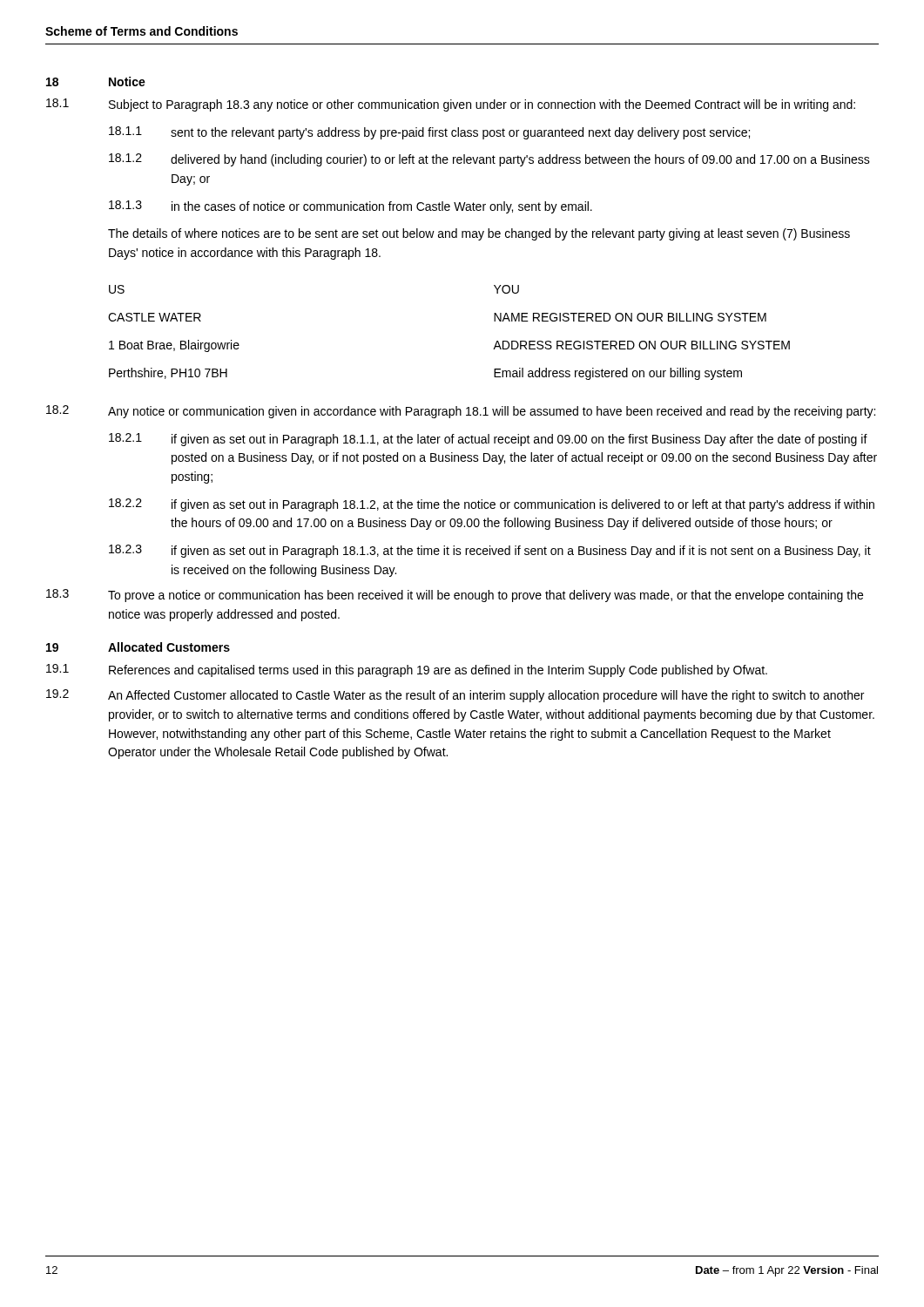Viewport: 924px width, 1307px height.
Task: Click the passage that begins "18.1.2 delivered by hand (including courier) to"
Action: coord(493,170)
